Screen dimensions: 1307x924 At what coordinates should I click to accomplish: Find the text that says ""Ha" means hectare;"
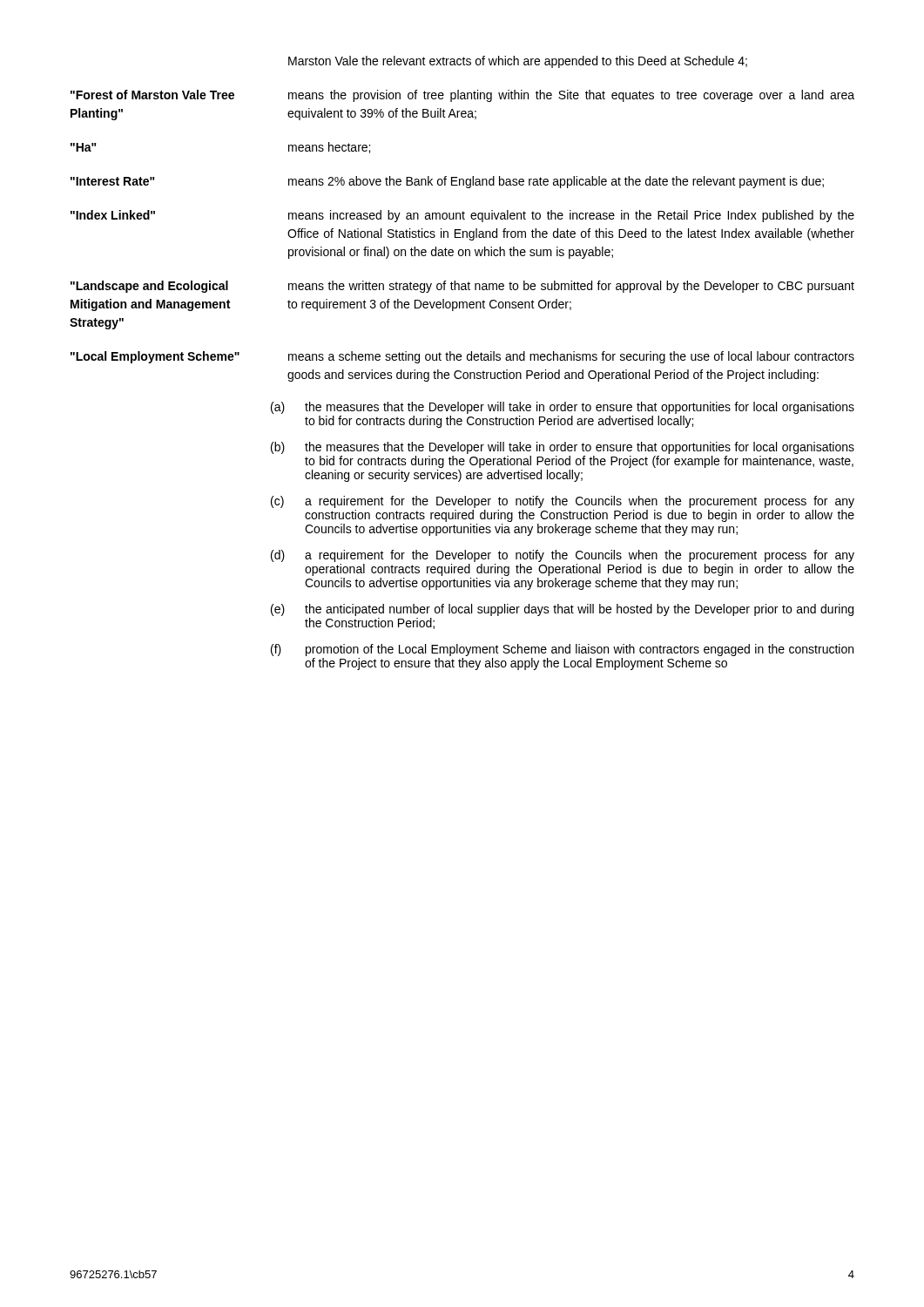[x=80, y=148]
